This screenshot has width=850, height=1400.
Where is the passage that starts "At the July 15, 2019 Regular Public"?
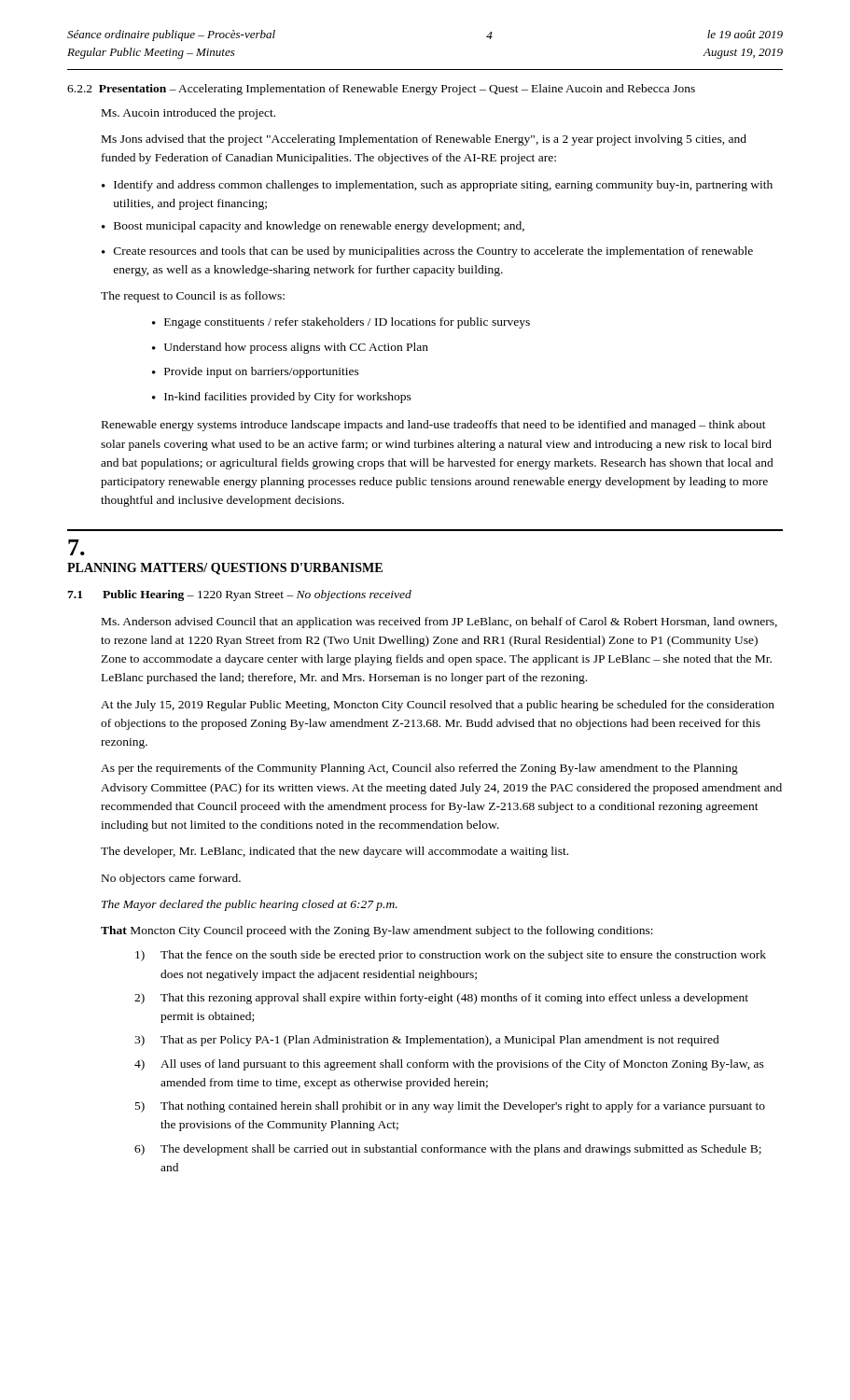(x=438, y=723)
